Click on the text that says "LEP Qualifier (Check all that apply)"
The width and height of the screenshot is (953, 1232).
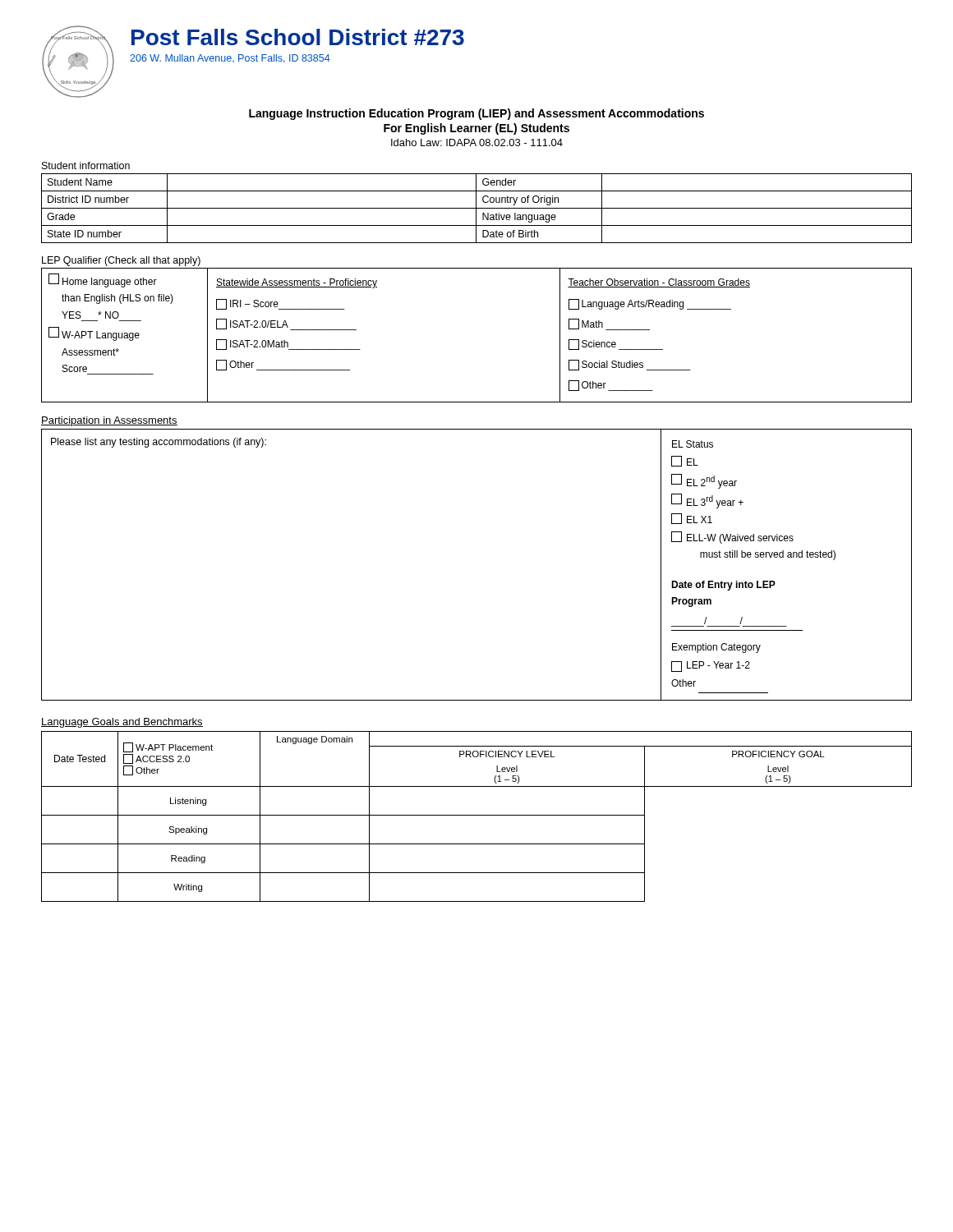121,260
